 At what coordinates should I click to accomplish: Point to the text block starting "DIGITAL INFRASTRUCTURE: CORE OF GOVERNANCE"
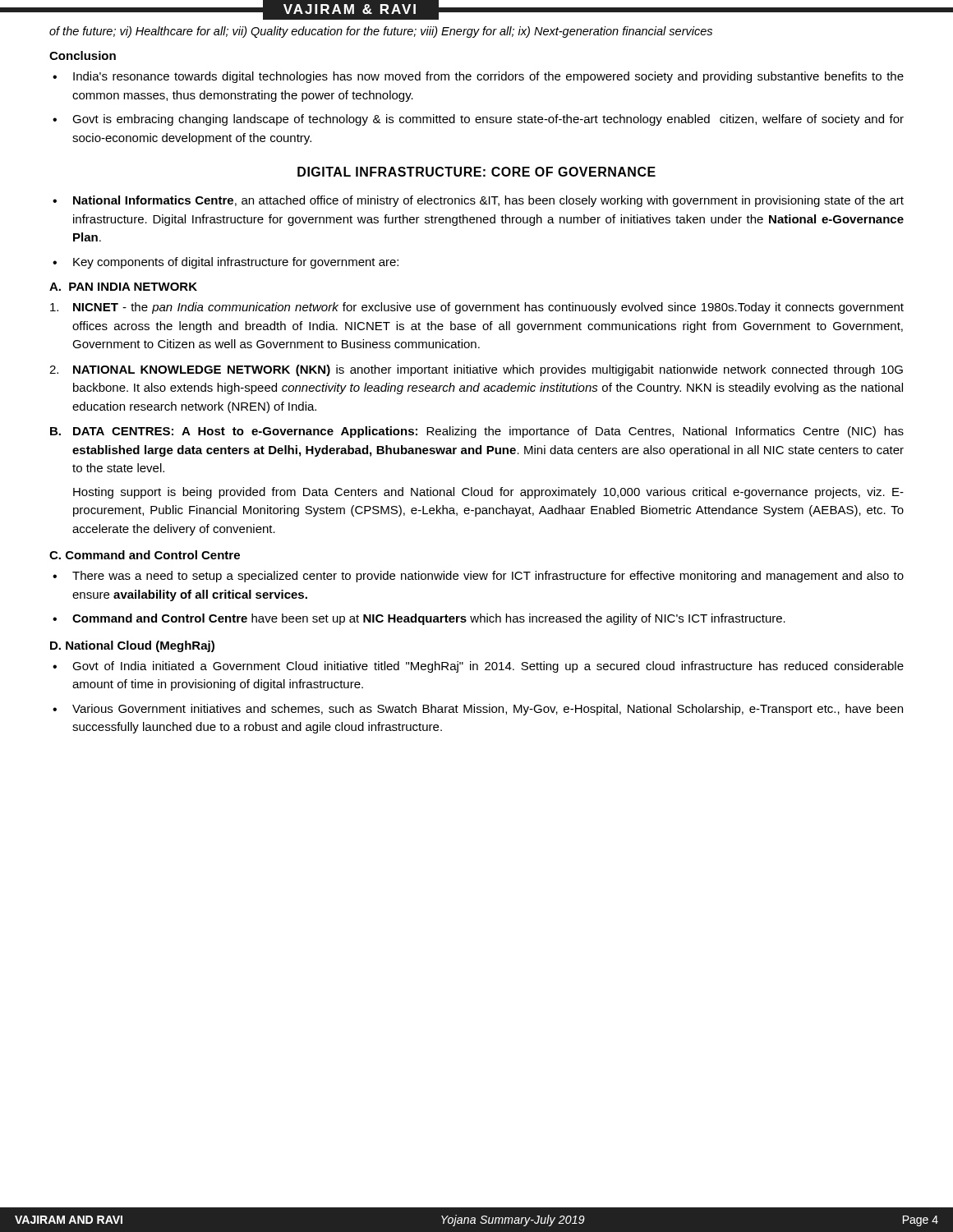[476, 172]
